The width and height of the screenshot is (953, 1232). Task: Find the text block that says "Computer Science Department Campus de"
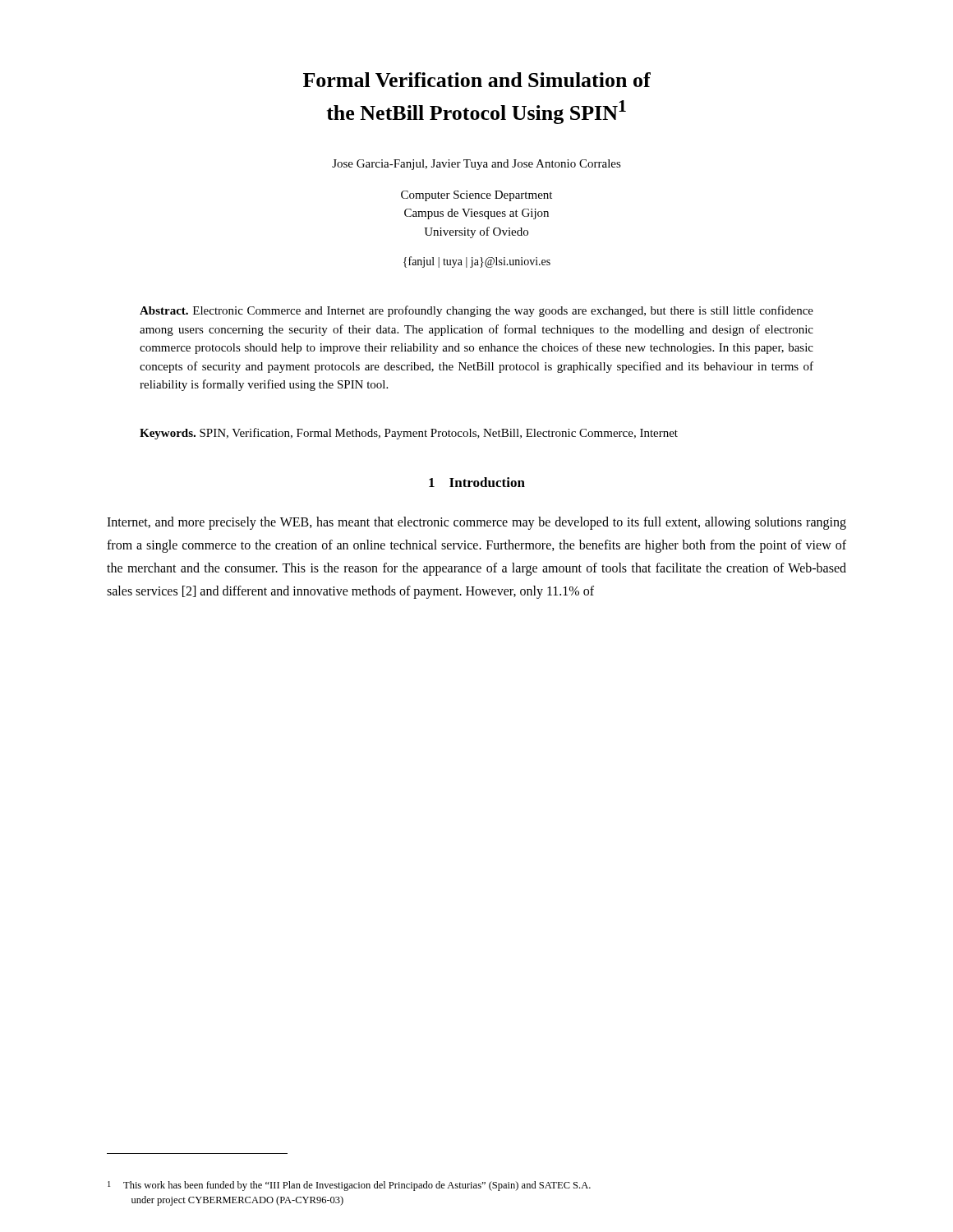click(x=476, y=213)
